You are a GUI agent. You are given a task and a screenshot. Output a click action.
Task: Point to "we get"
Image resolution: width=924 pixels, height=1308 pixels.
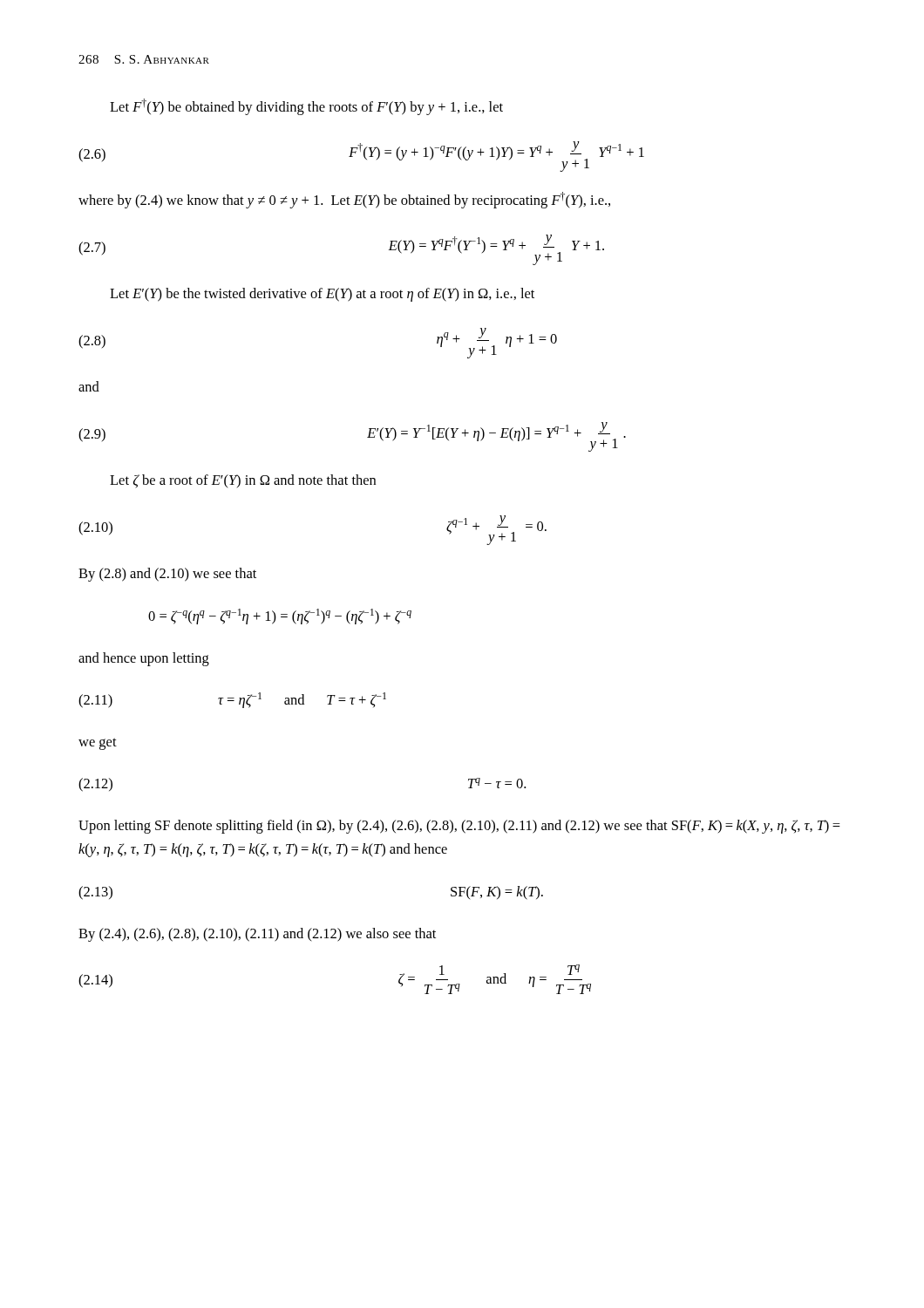pyautogui.click(x=97, y=742)
